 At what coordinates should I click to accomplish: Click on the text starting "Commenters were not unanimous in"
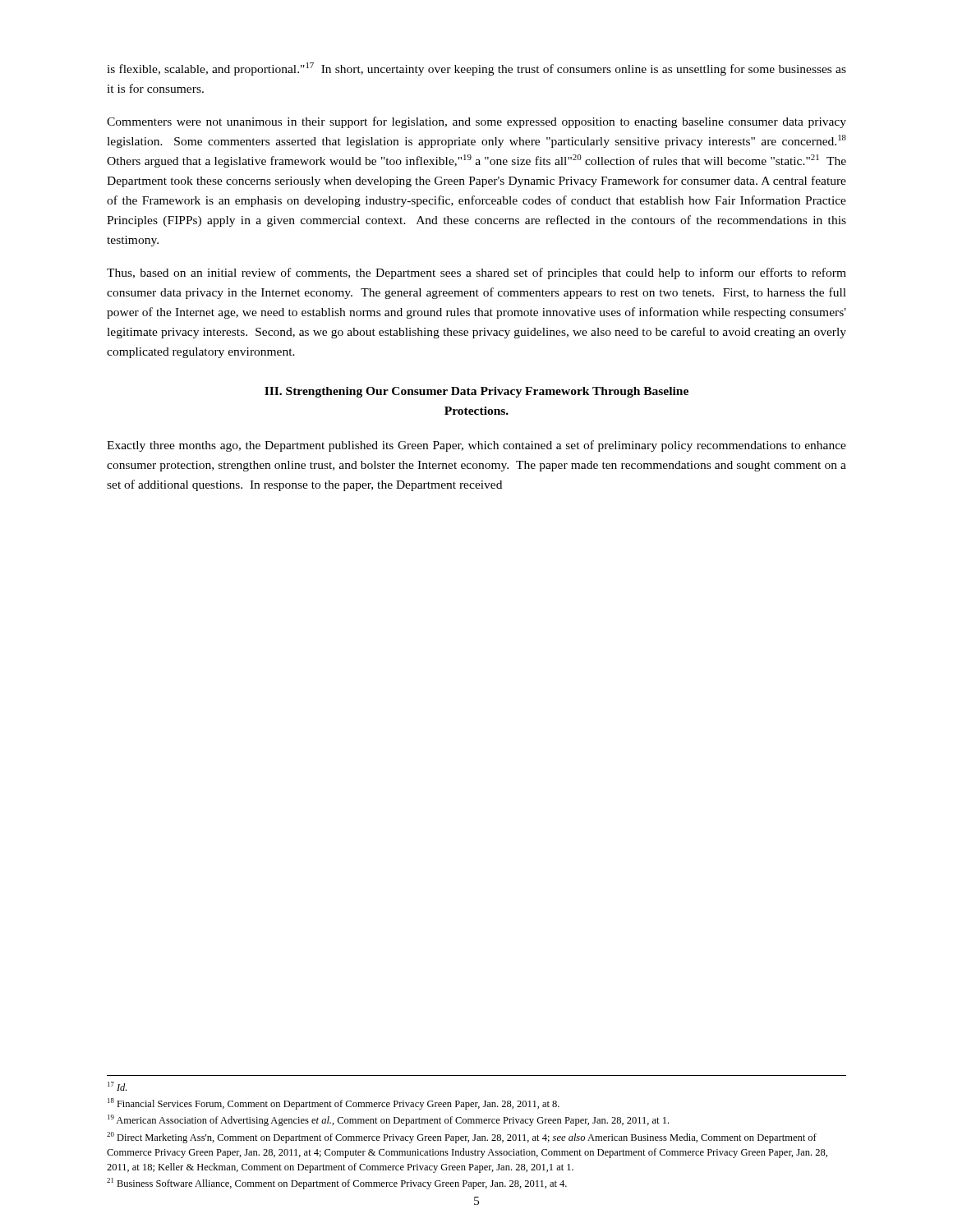[476, 181]
